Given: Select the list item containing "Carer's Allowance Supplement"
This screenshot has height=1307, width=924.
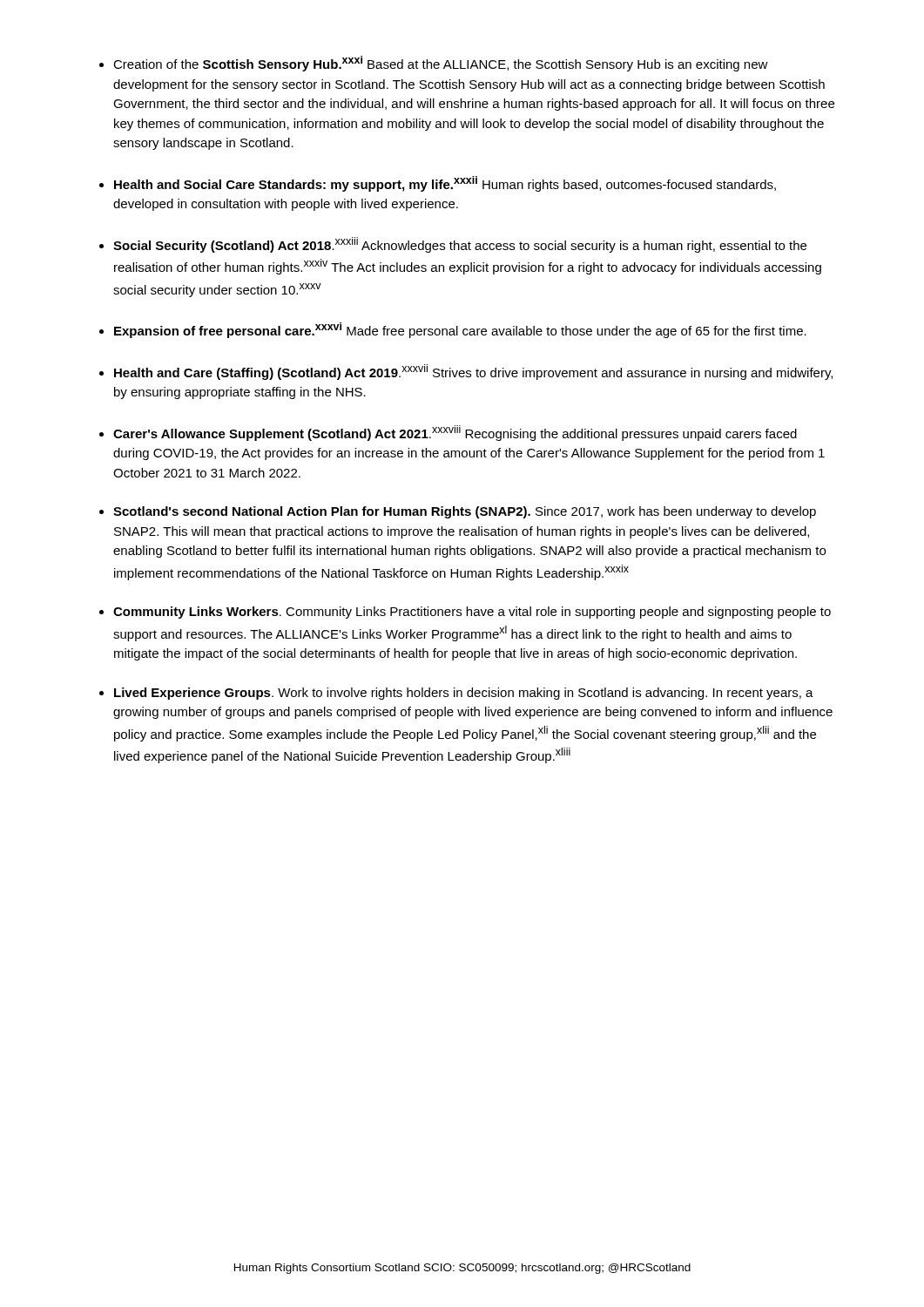Looking at the screenshot, I should click(469, 451).
